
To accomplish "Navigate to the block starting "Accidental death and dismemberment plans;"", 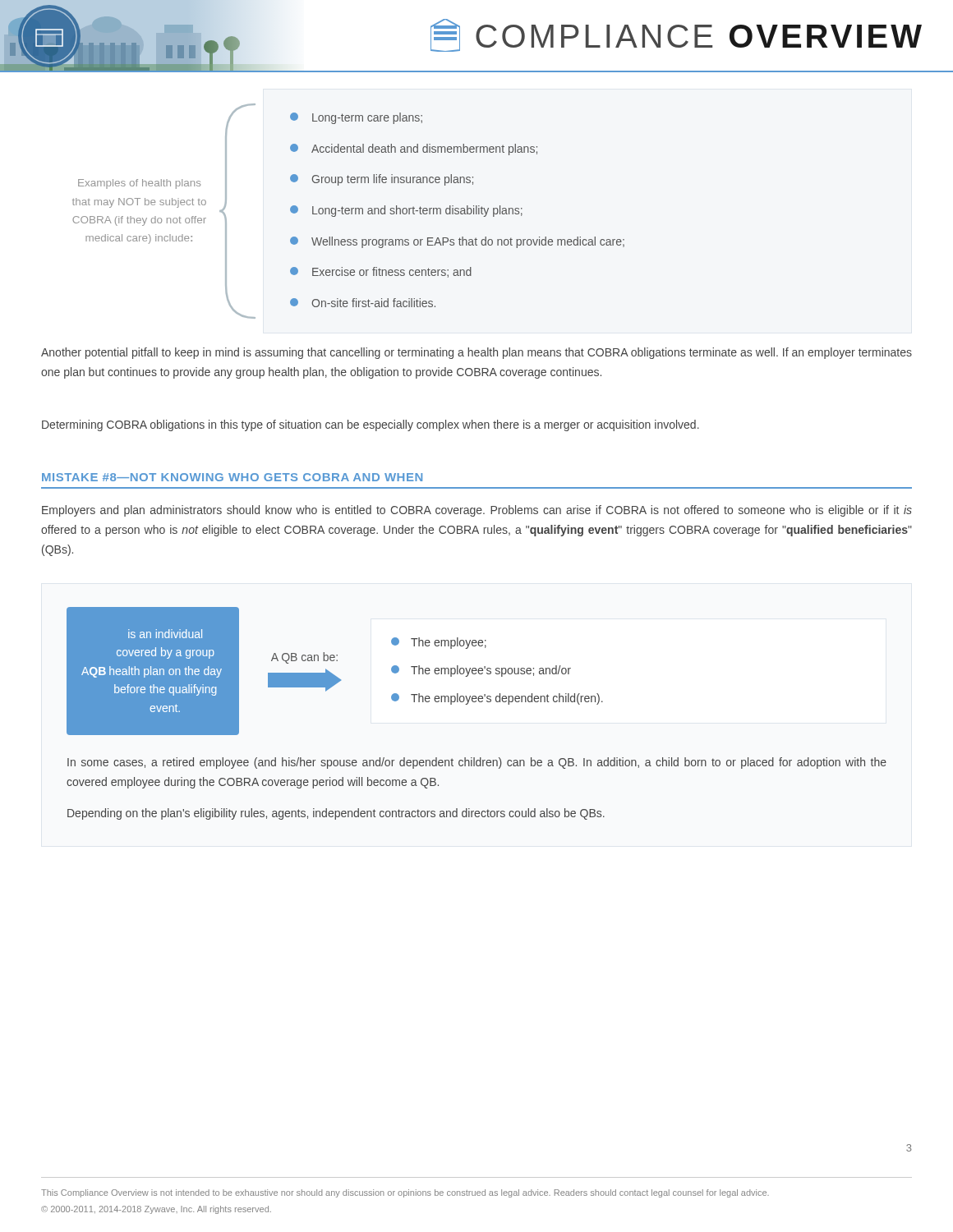I will click(x=414, y=148).
